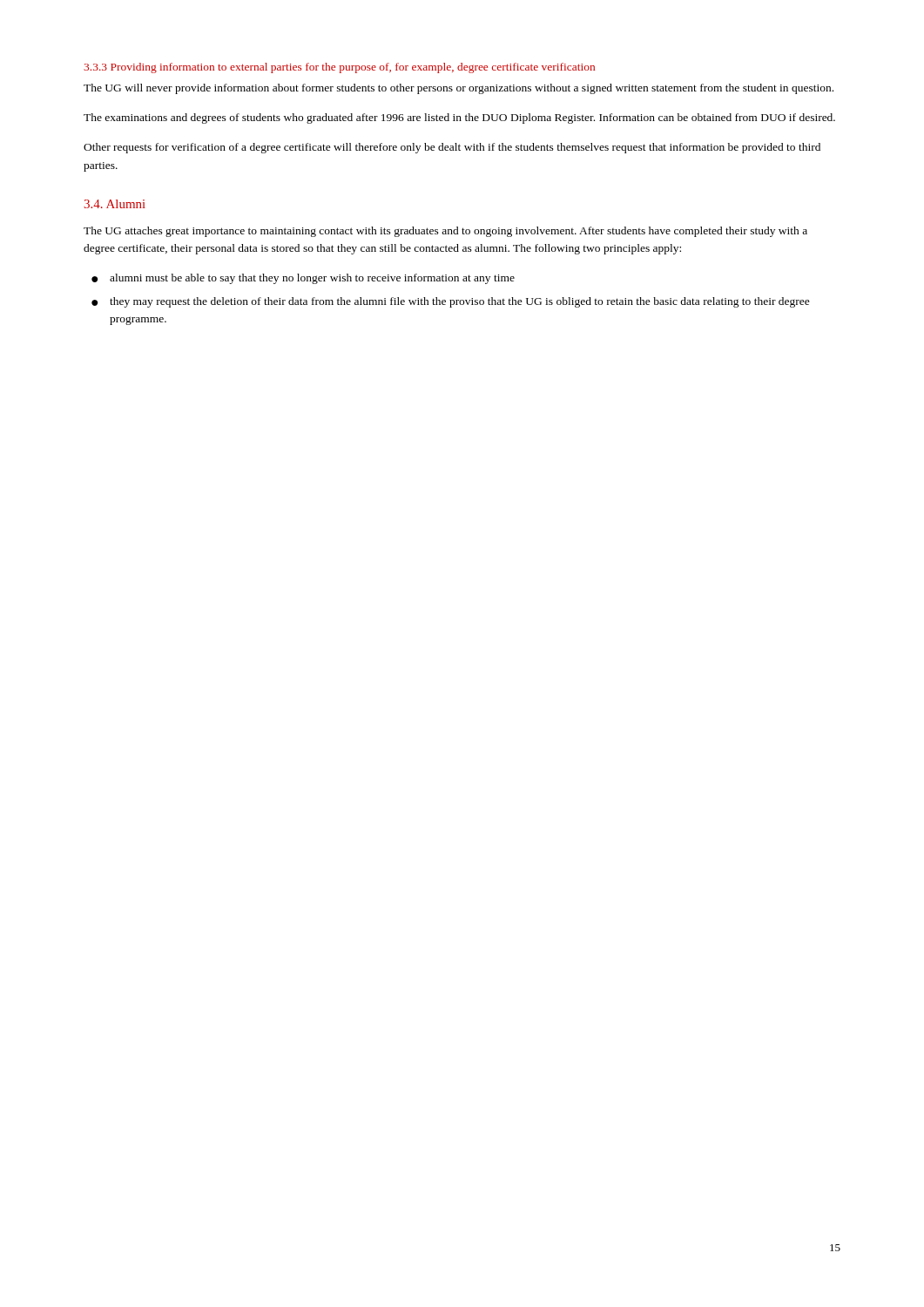Point to the region starting "Other requests for verification of a"
The width and height of the screenshot is (924, 1307).
(452, 156)
